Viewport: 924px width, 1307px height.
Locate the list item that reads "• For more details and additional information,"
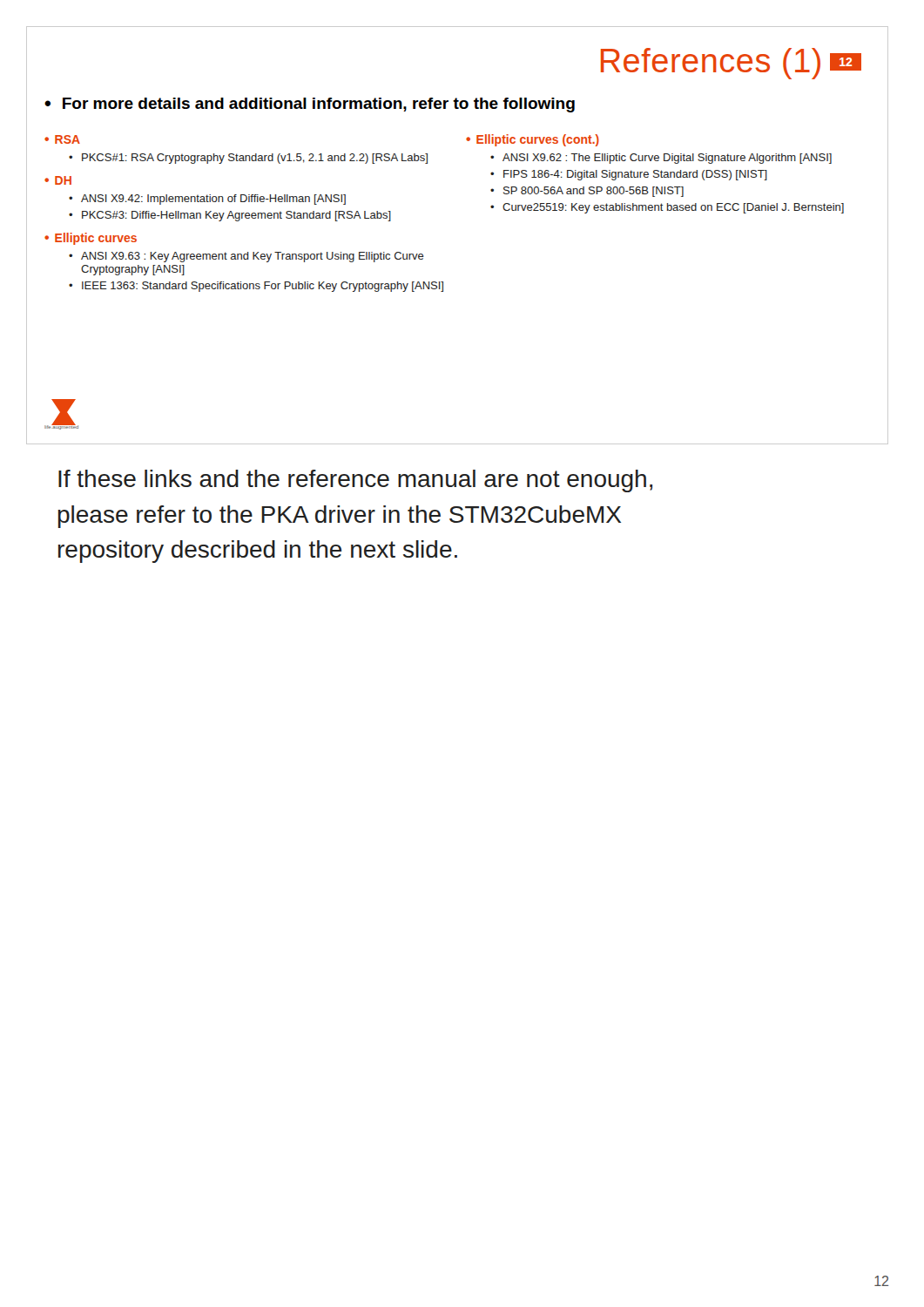(310, 104)
